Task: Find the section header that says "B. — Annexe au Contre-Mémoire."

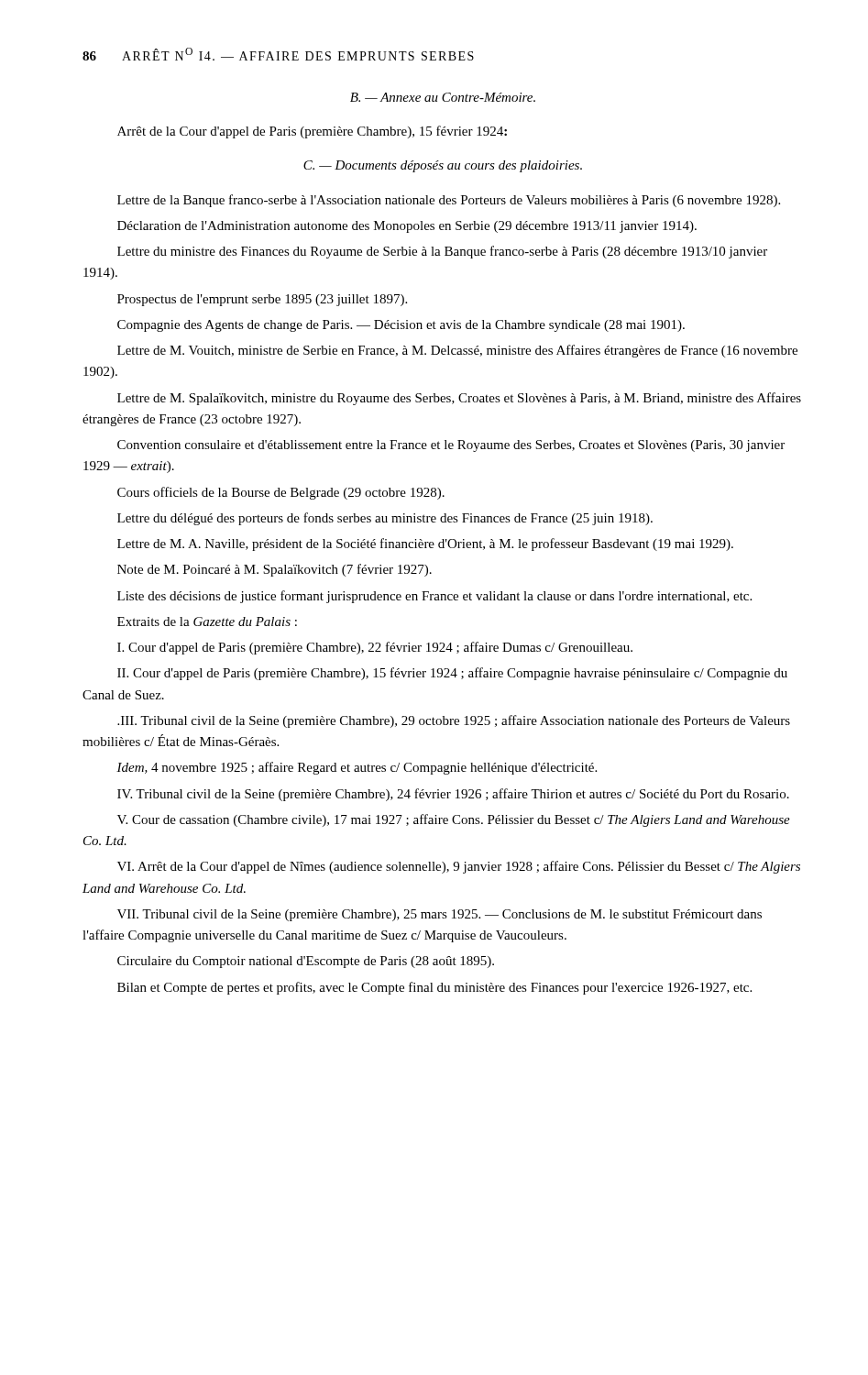Action: tap(443, 97)
